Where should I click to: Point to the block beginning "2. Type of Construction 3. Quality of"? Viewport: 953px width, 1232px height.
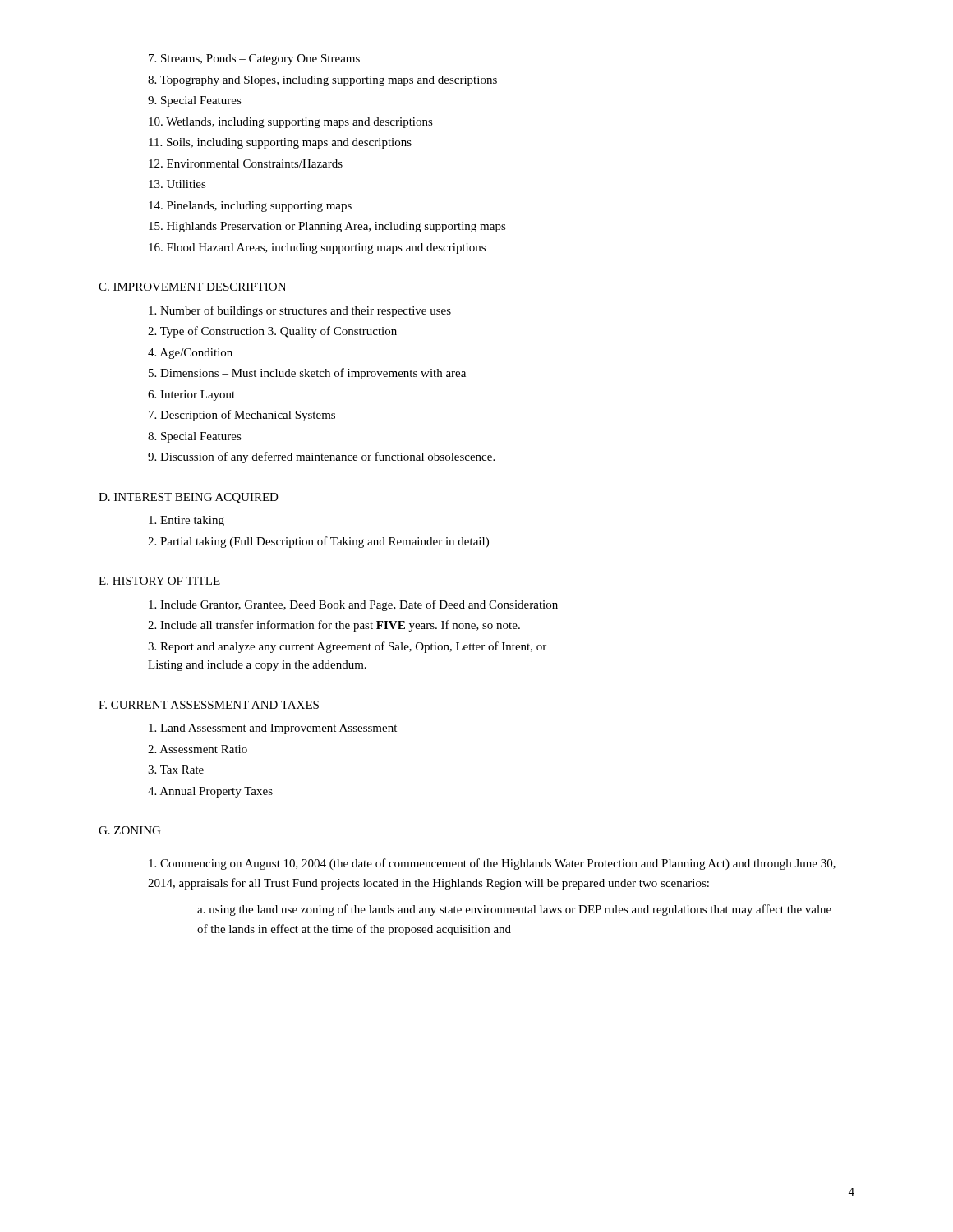coord(272,331)
